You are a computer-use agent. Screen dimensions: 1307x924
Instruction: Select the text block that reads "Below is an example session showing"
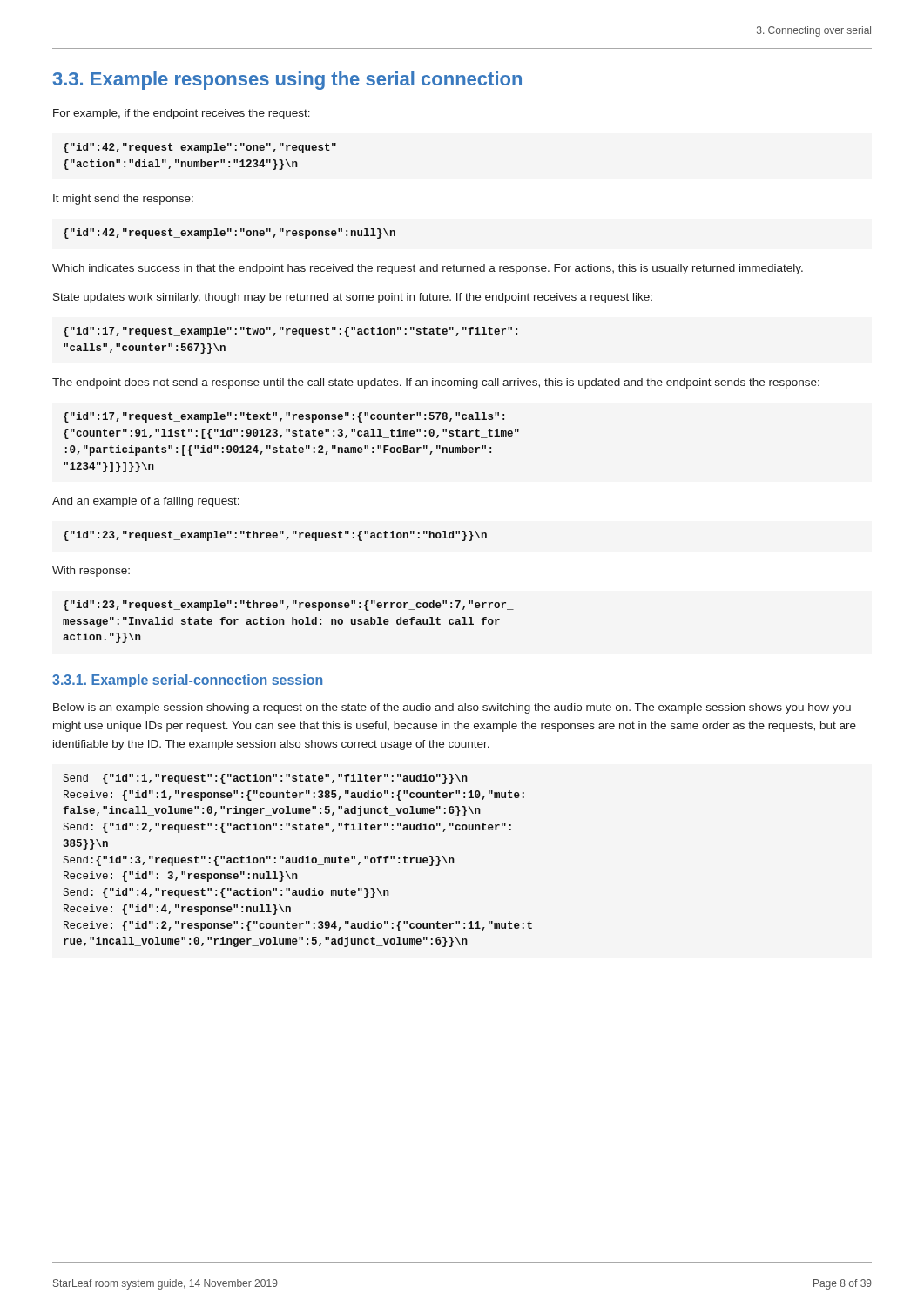[x=462, y=726]
